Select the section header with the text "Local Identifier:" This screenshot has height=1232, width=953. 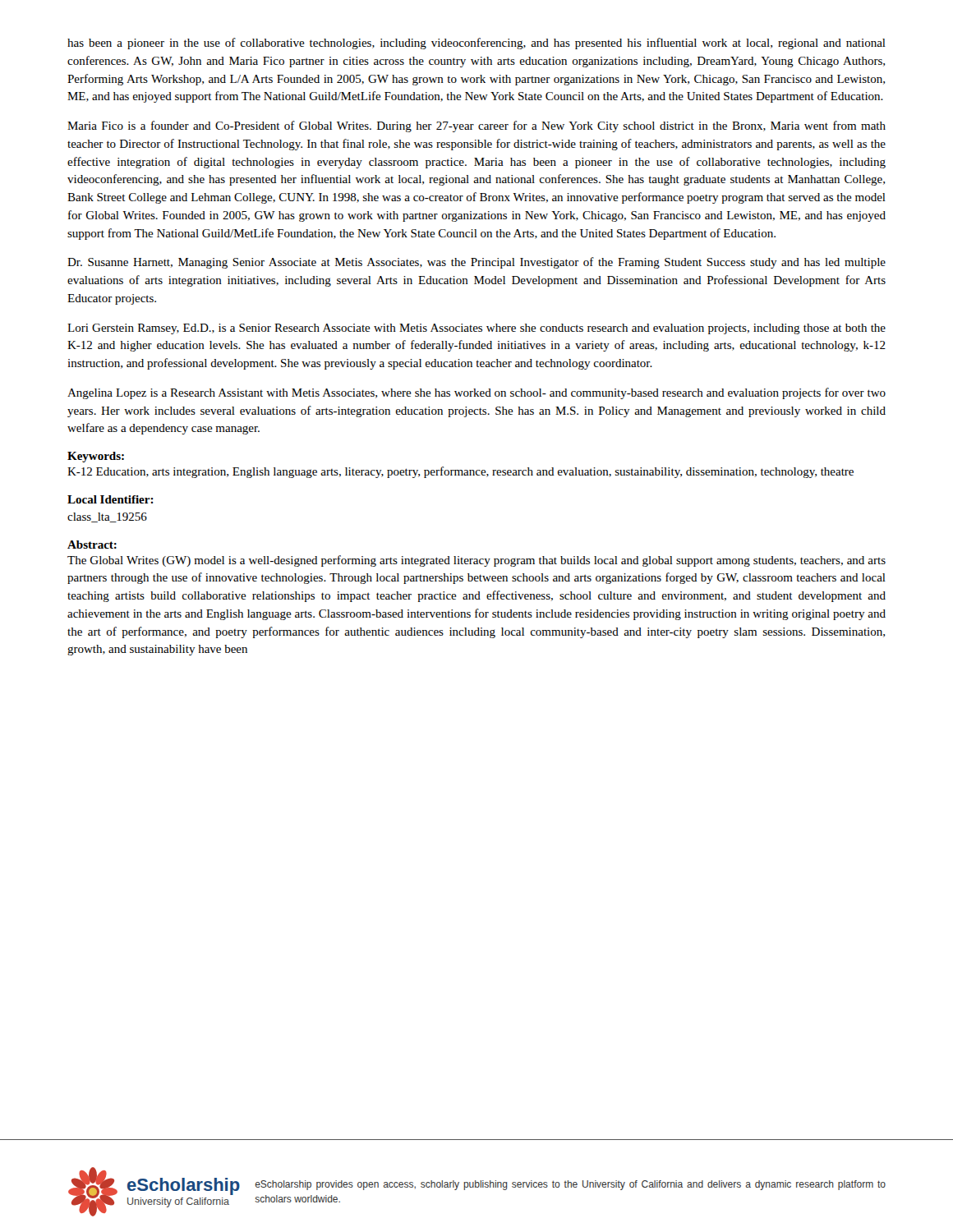coord(111,499)
